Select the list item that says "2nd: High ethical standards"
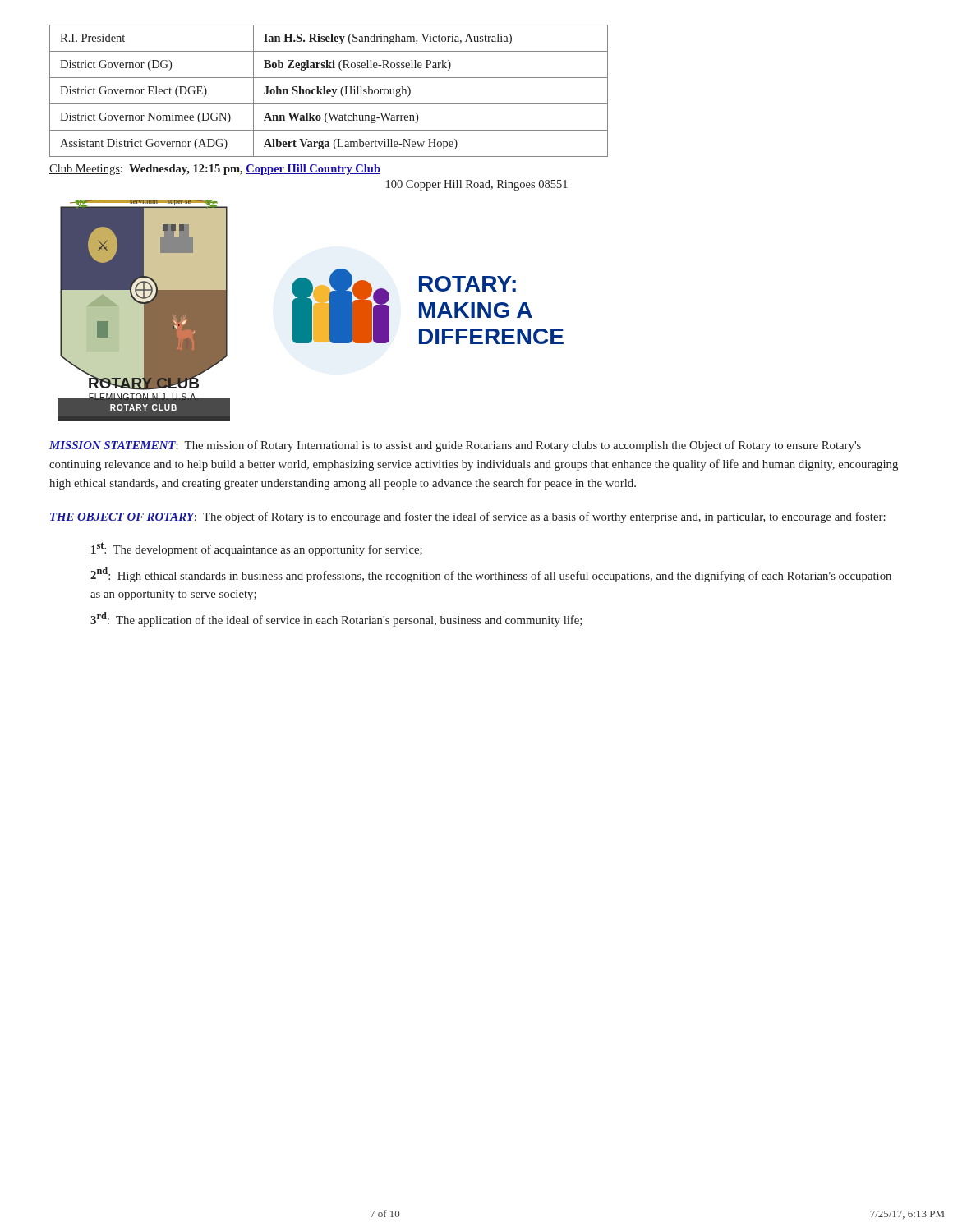Image resolution: width=953 pixels, height=1232 pixels. pyautogui.click(x=491, y=583)
